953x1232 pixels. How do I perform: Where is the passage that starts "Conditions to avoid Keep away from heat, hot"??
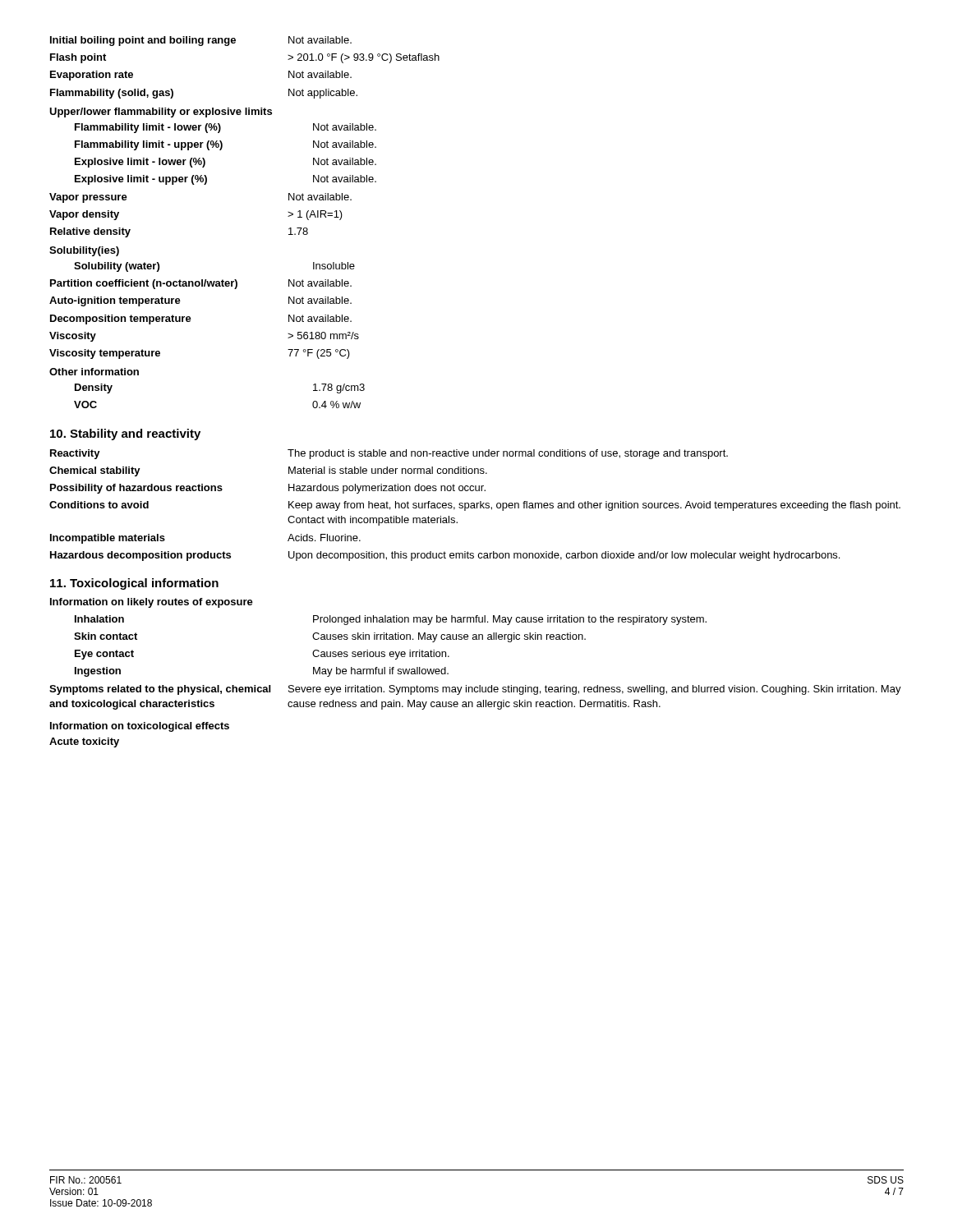(x=476, y=513)
